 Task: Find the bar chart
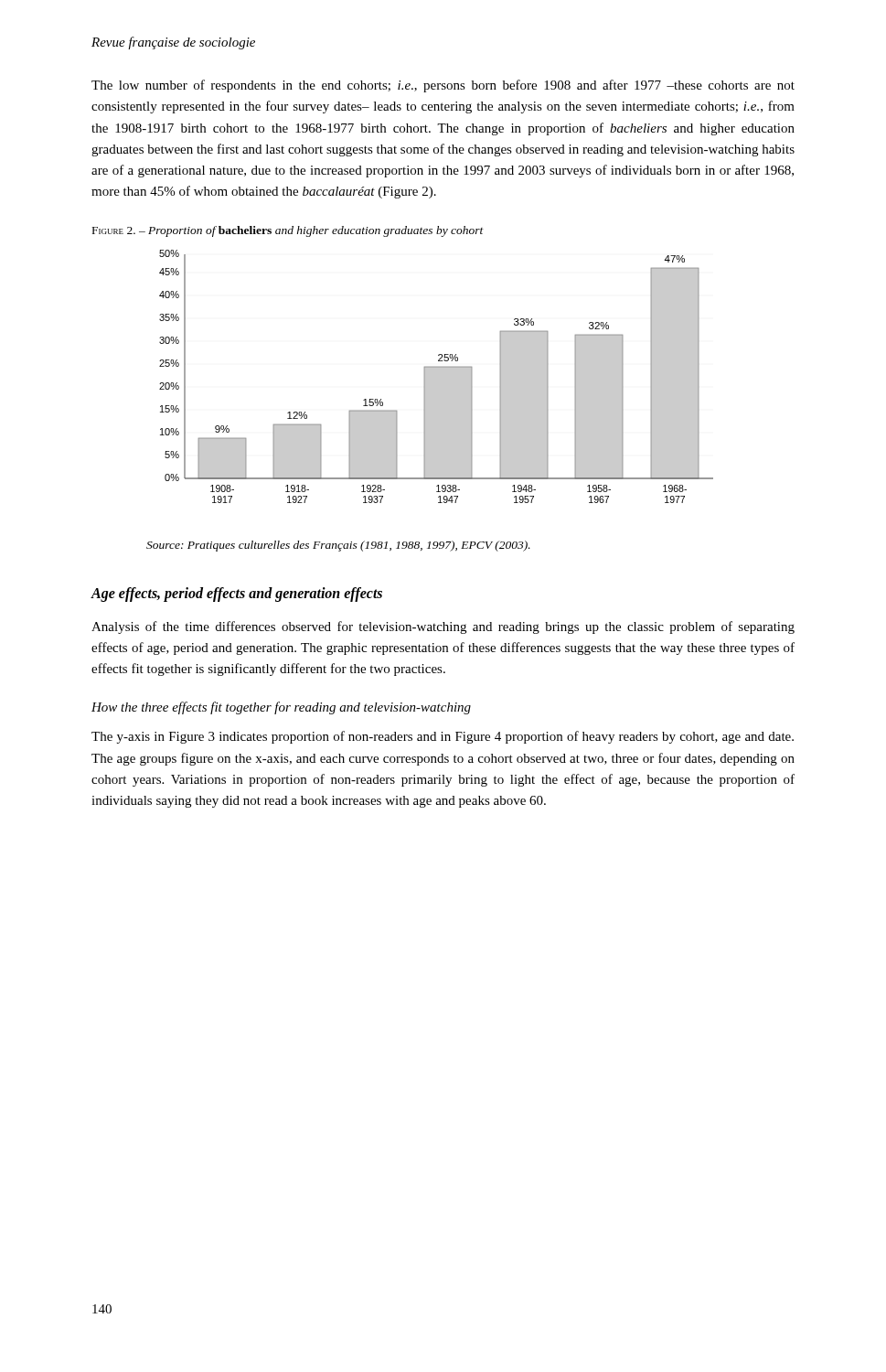443,388
